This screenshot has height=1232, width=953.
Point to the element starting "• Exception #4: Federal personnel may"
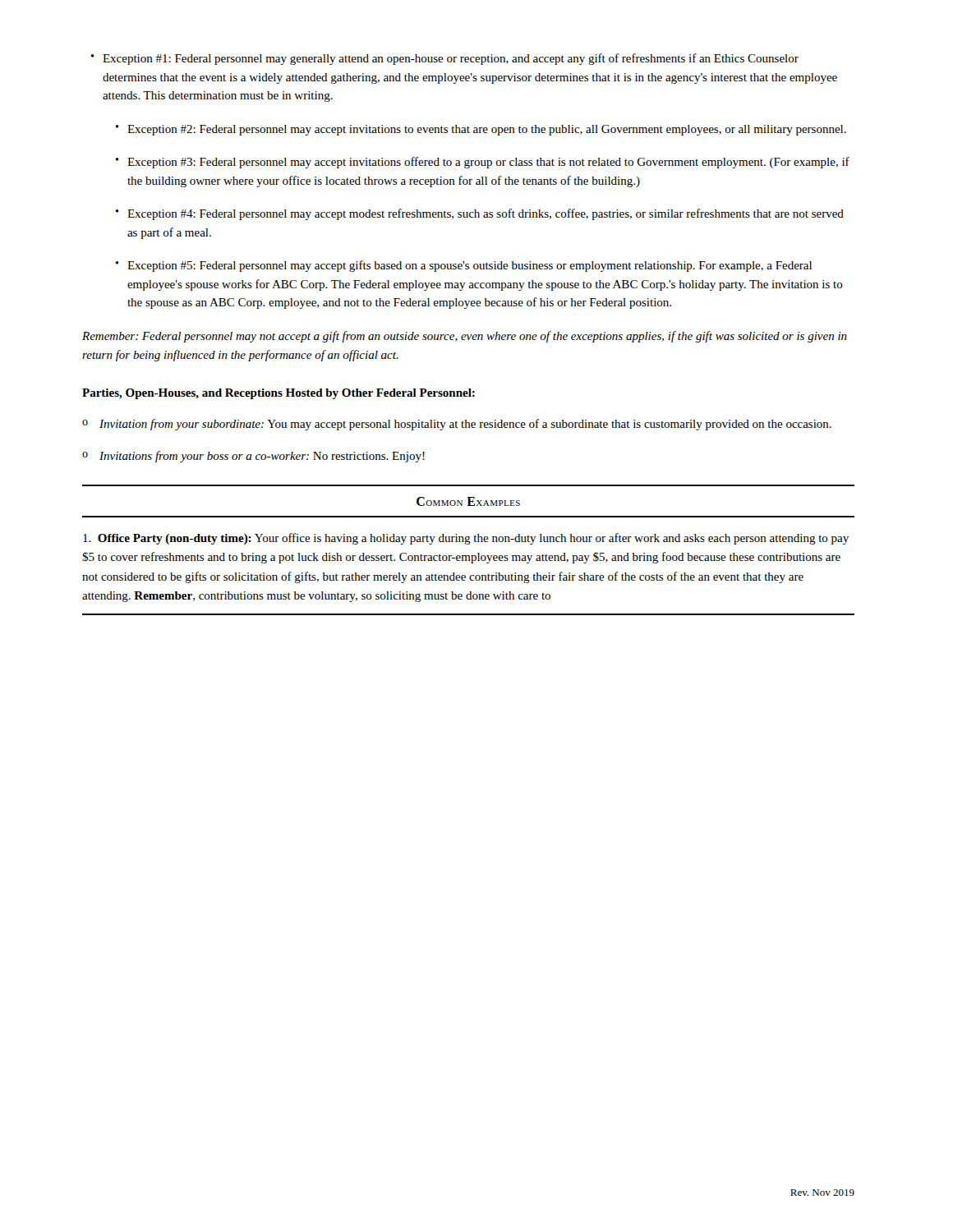[x=485, y=223]
